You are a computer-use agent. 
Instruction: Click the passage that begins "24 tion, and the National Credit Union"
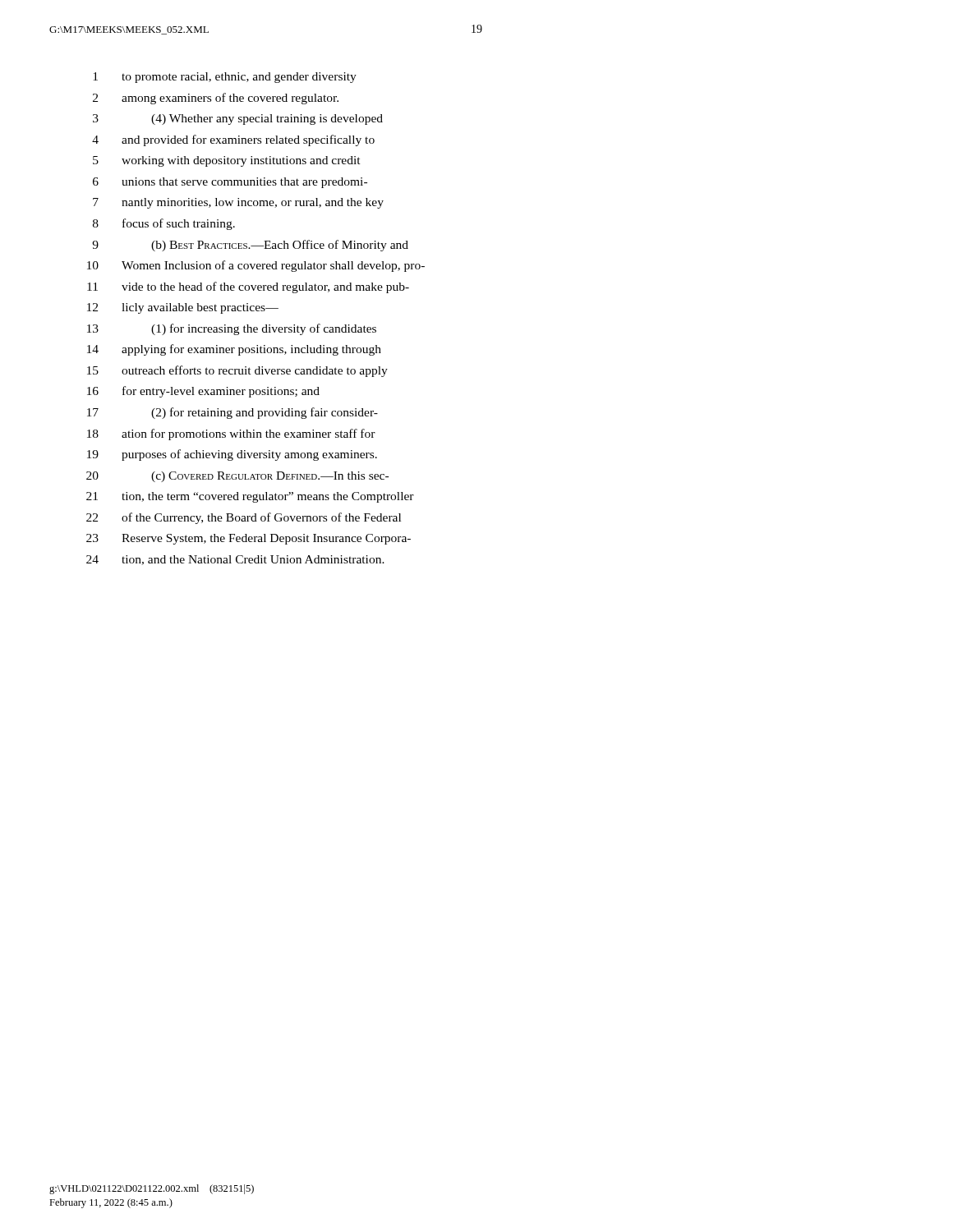click(235, 560)
